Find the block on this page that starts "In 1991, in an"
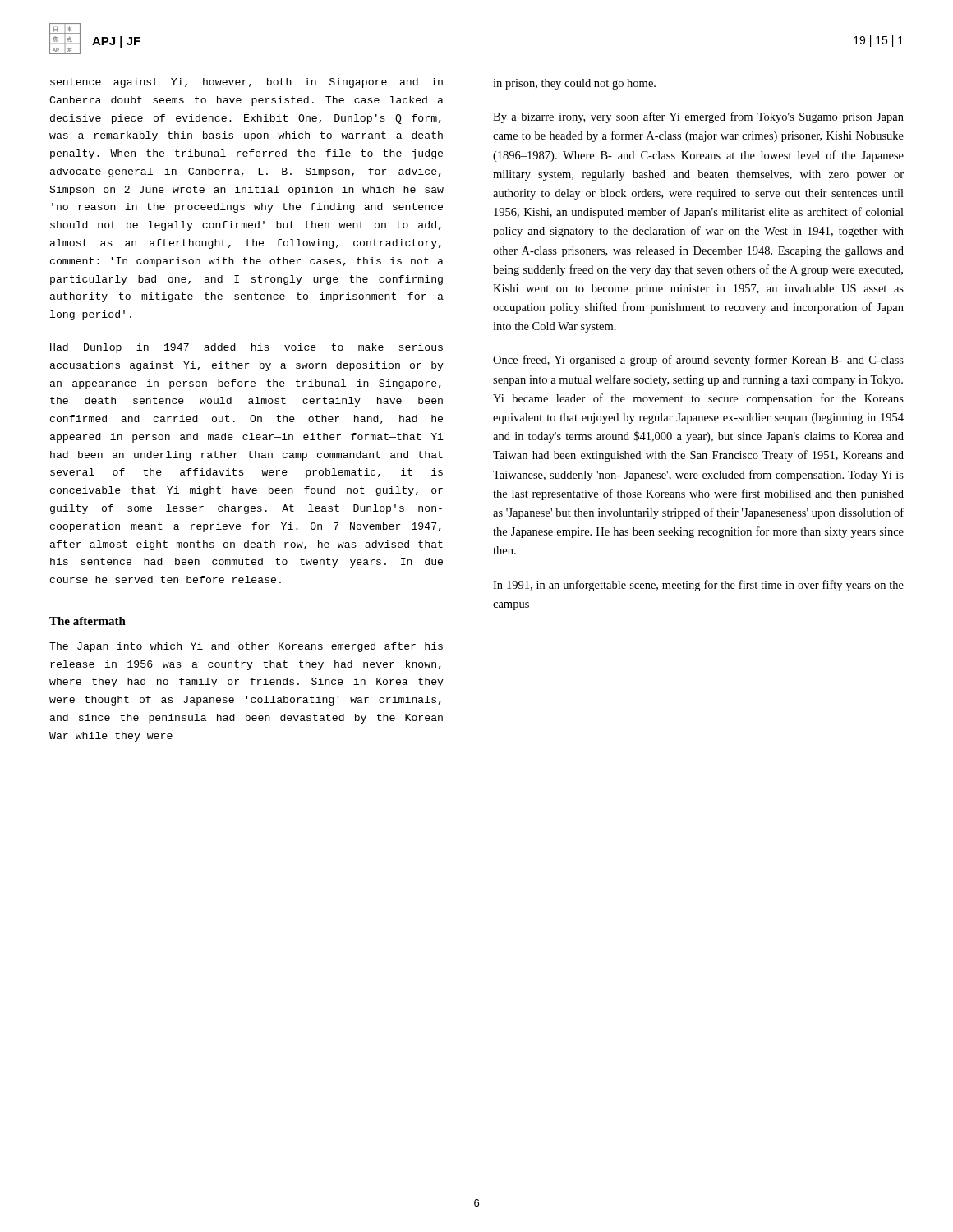The height and width of the screenshot is (1232, 953). (698, 594)
